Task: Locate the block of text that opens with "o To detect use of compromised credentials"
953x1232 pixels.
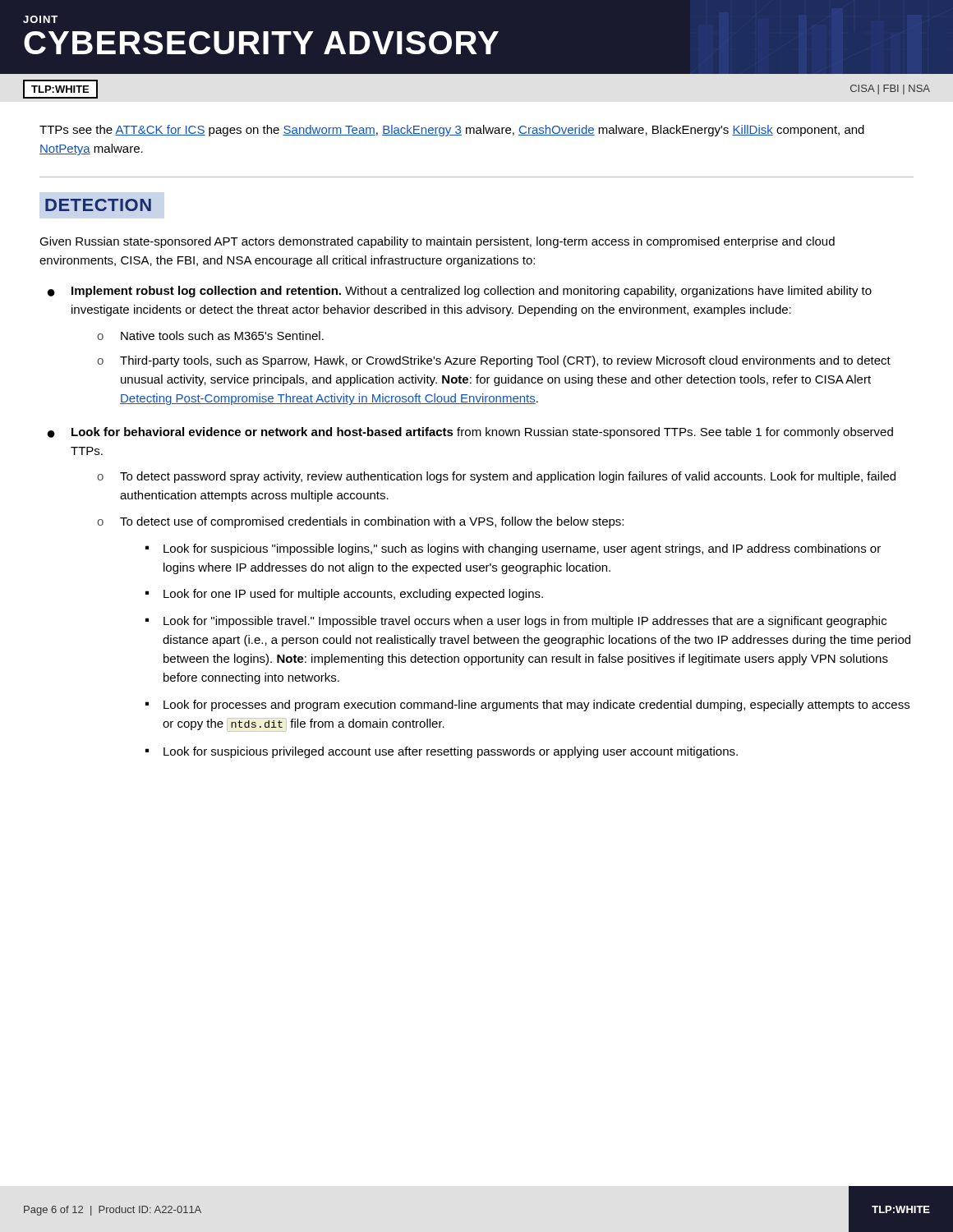Action: [505, 640]
